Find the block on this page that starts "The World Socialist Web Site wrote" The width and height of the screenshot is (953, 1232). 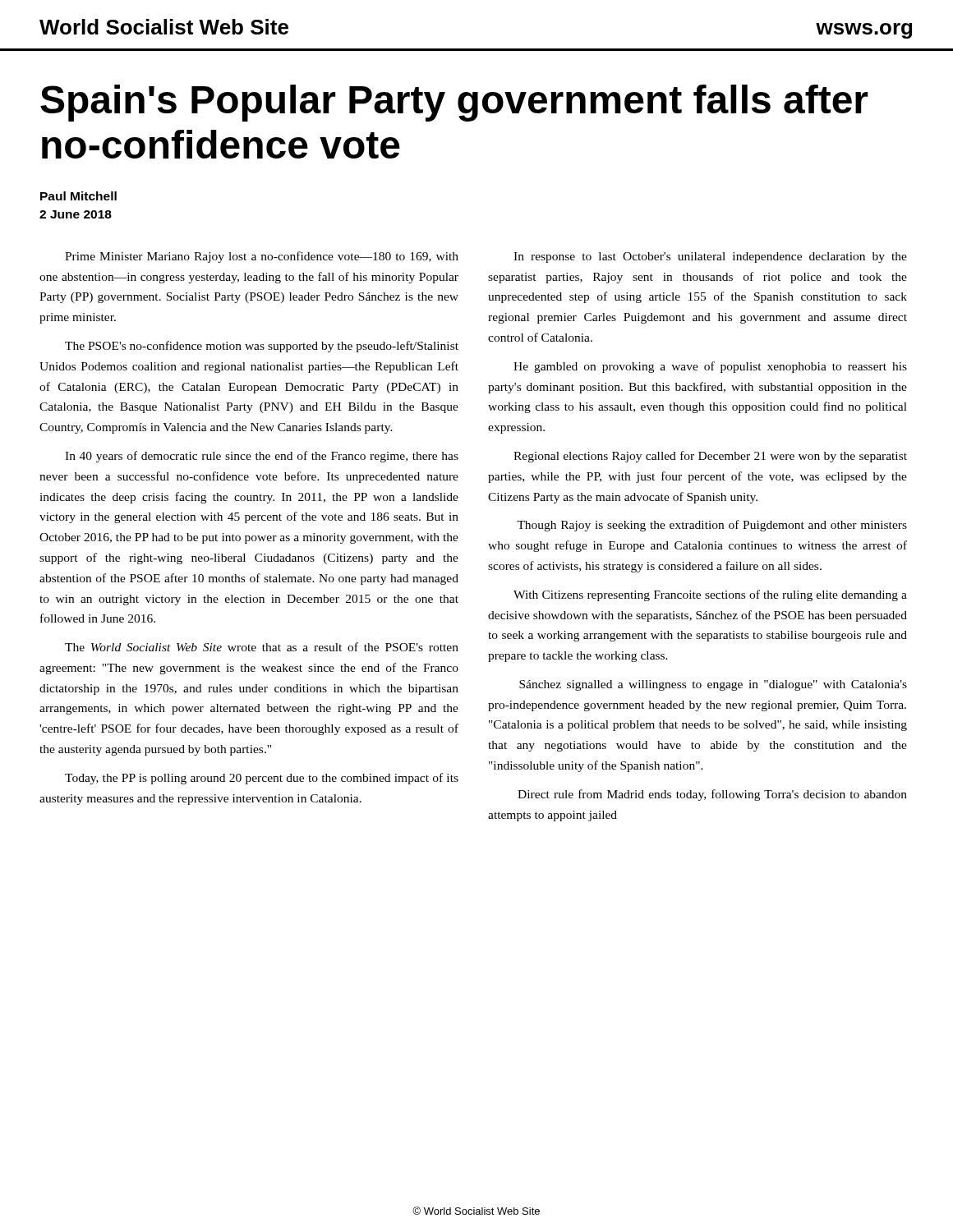[249, 698]
